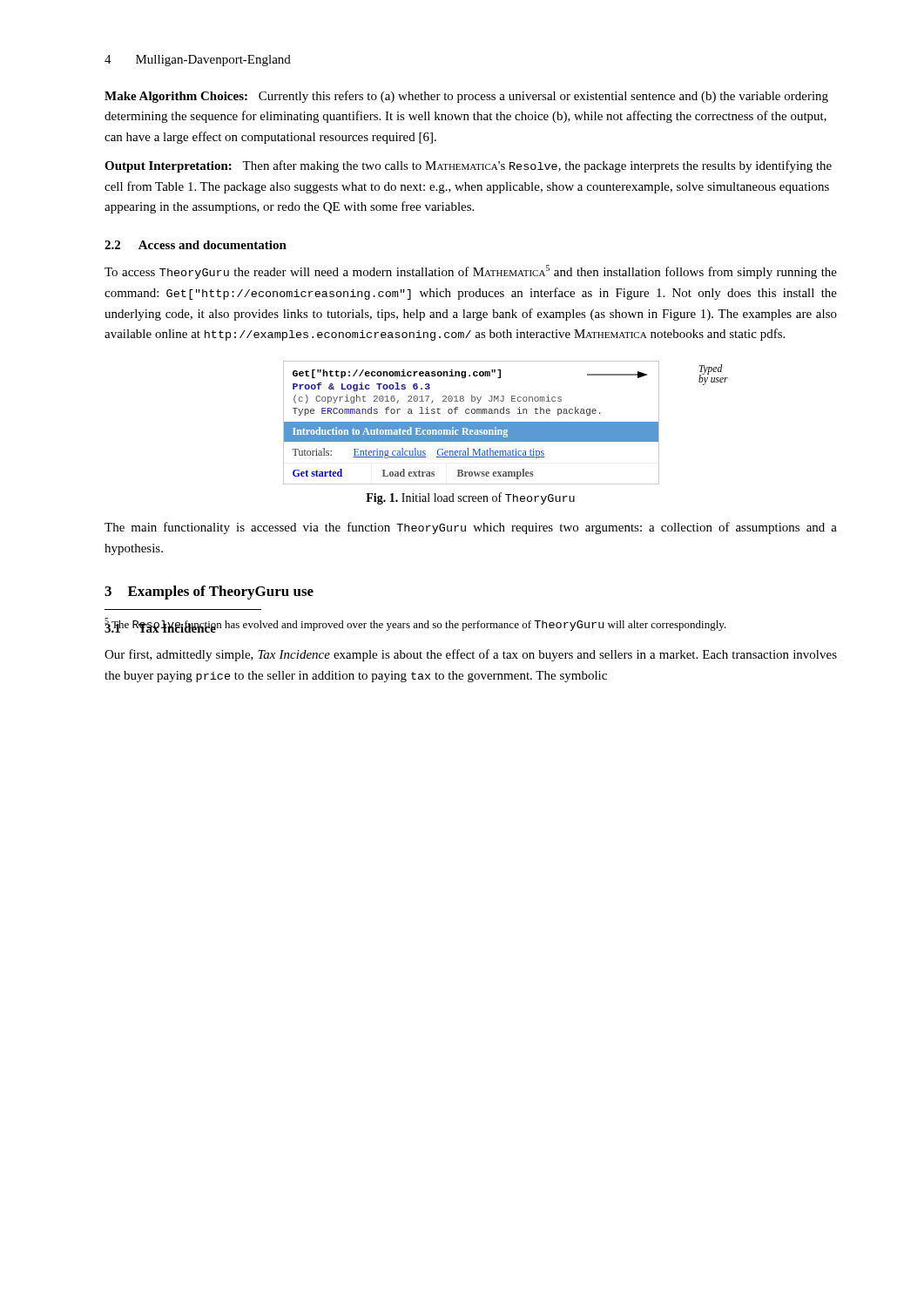Click on the text block containing "The main functionality is accessed via the"

(x=471, y=538)
